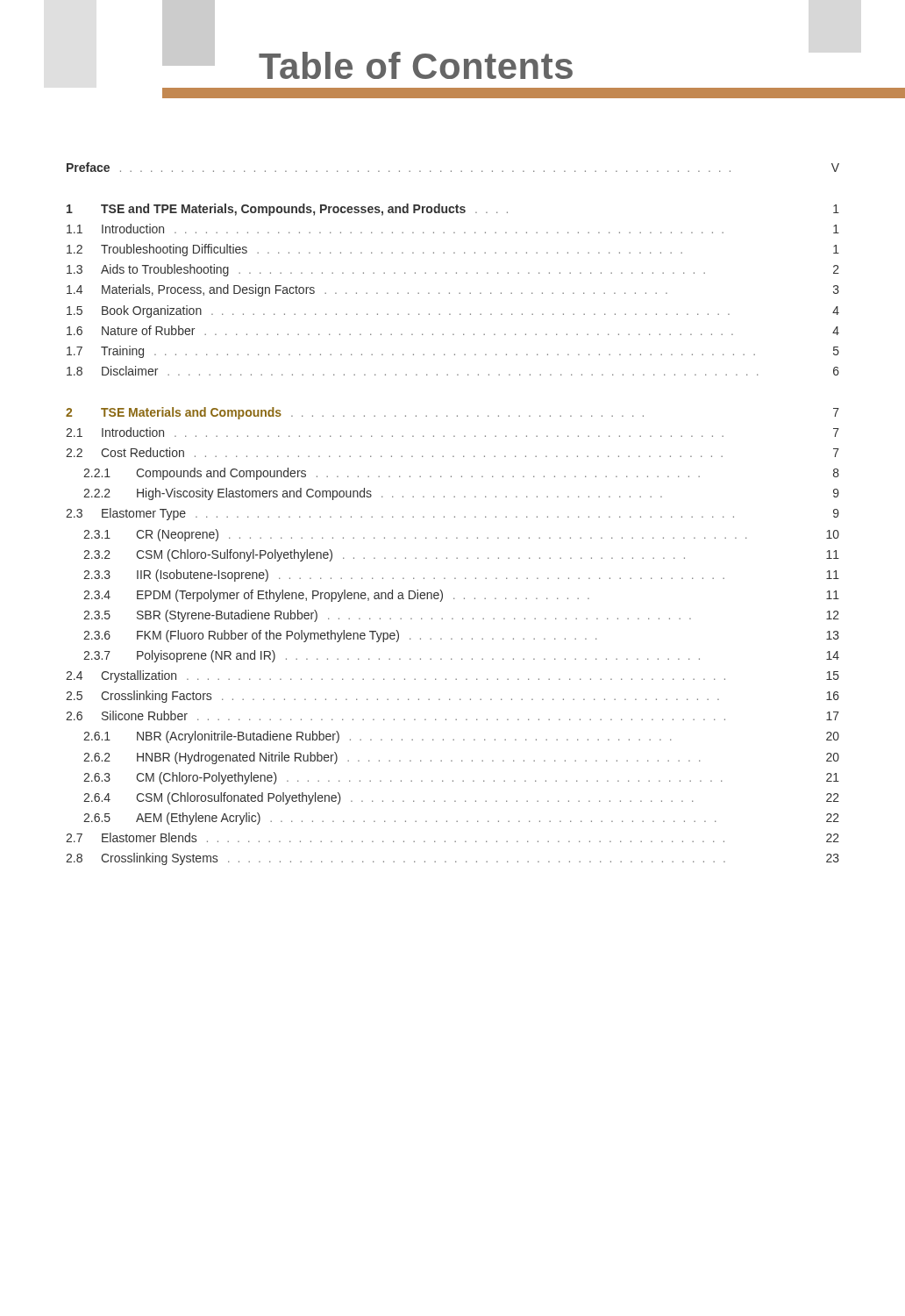Where is the passage that starts "3 Aids to Troubleshooting . ."?

click(452, 270)
